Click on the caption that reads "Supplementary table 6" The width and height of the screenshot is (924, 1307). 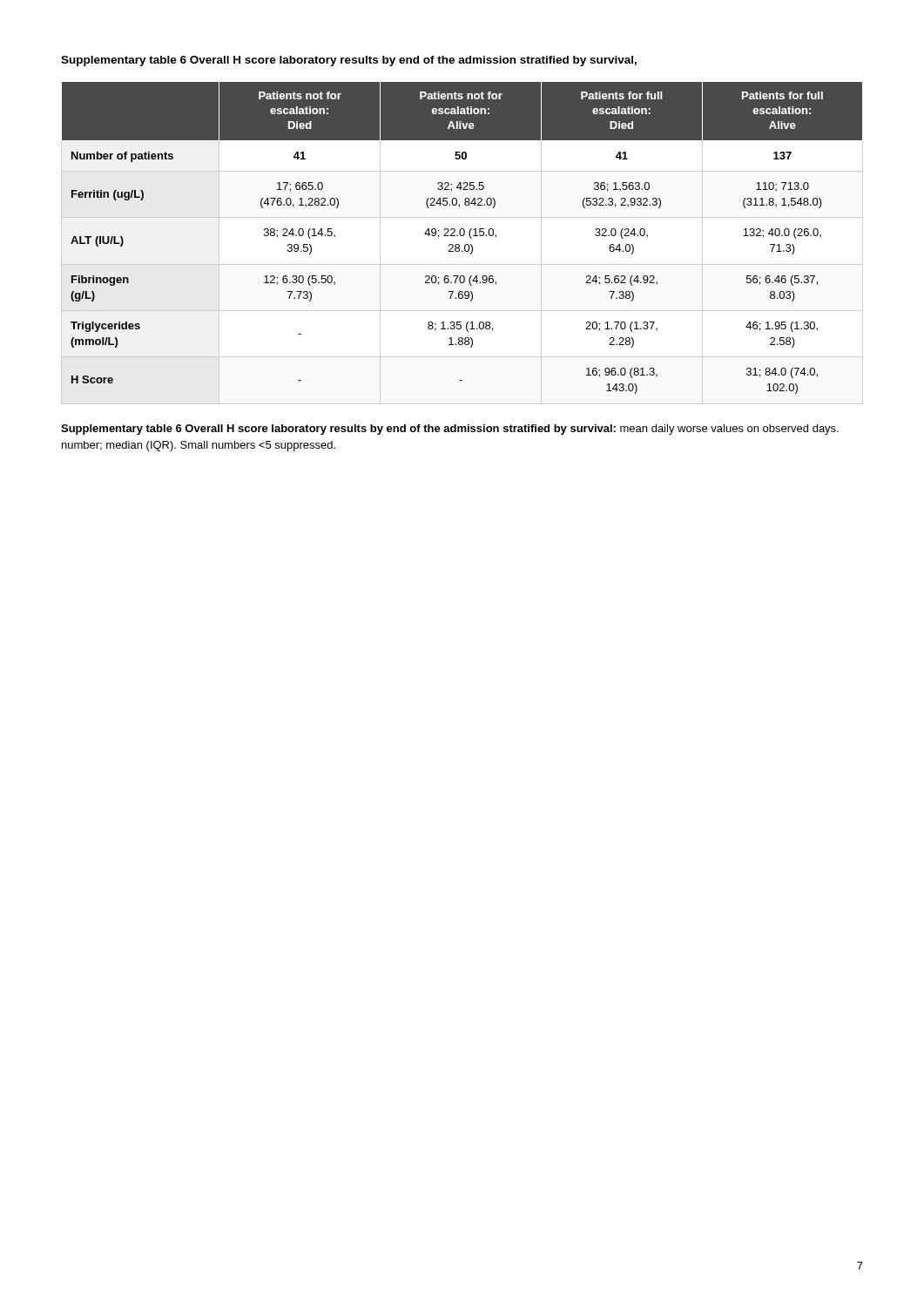point(349,60)
